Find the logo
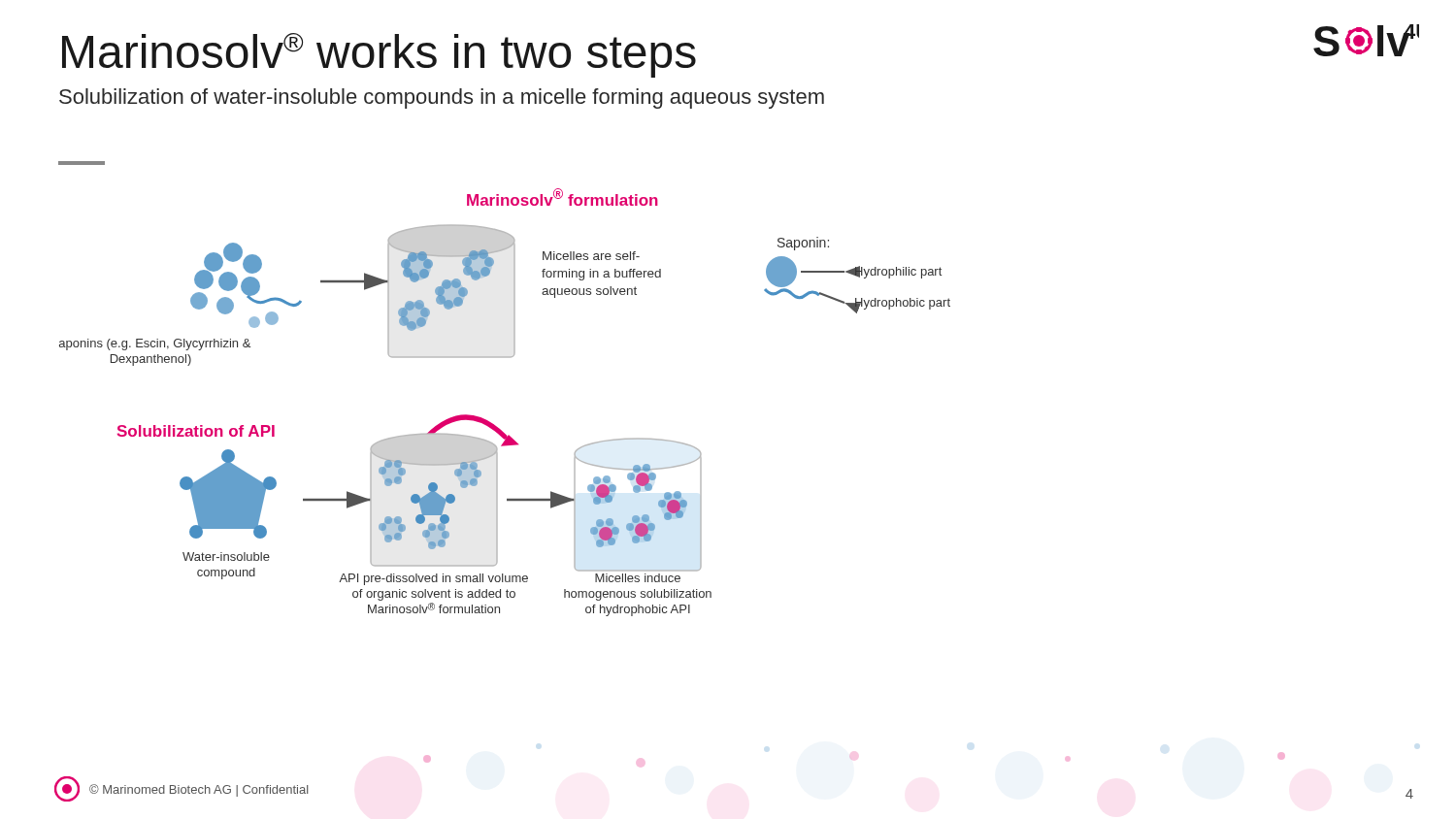Viewport: 1456px width, 819px height. 1366,45
